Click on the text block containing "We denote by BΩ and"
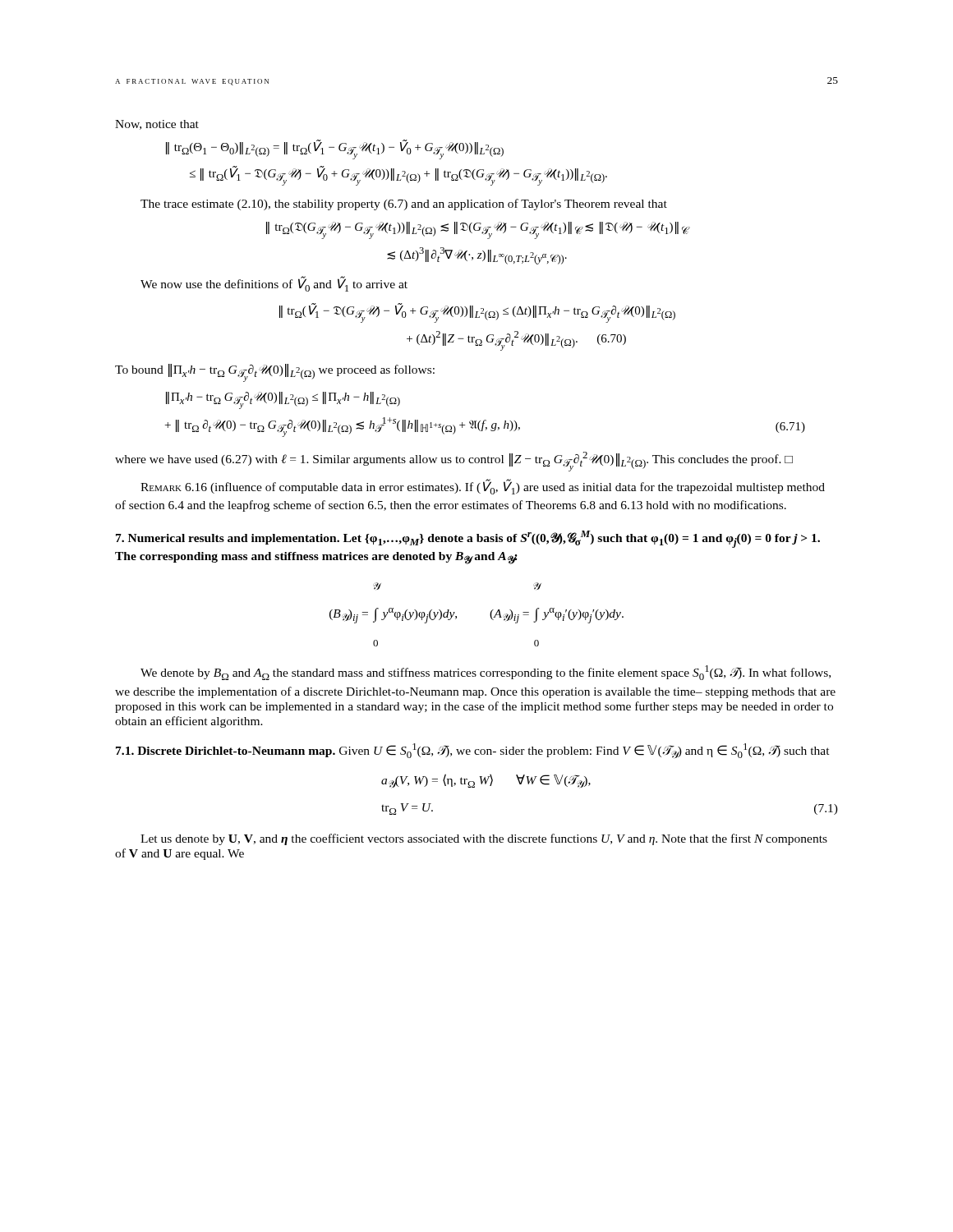Viewport: 953px width, 1232px height. point(475,695)
